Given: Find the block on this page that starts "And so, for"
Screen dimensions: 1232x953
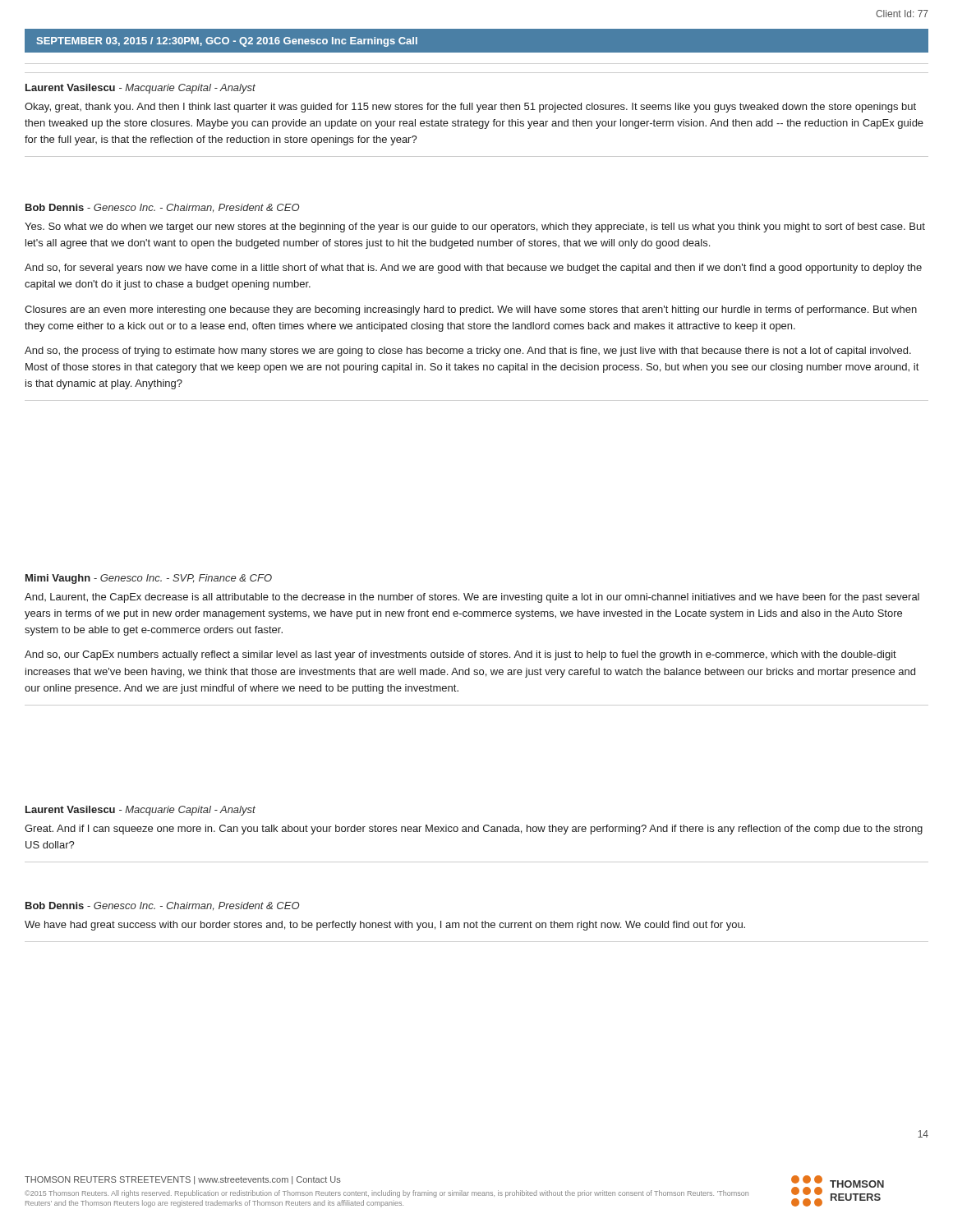Looking at the screenshot, I should (473, 276).
